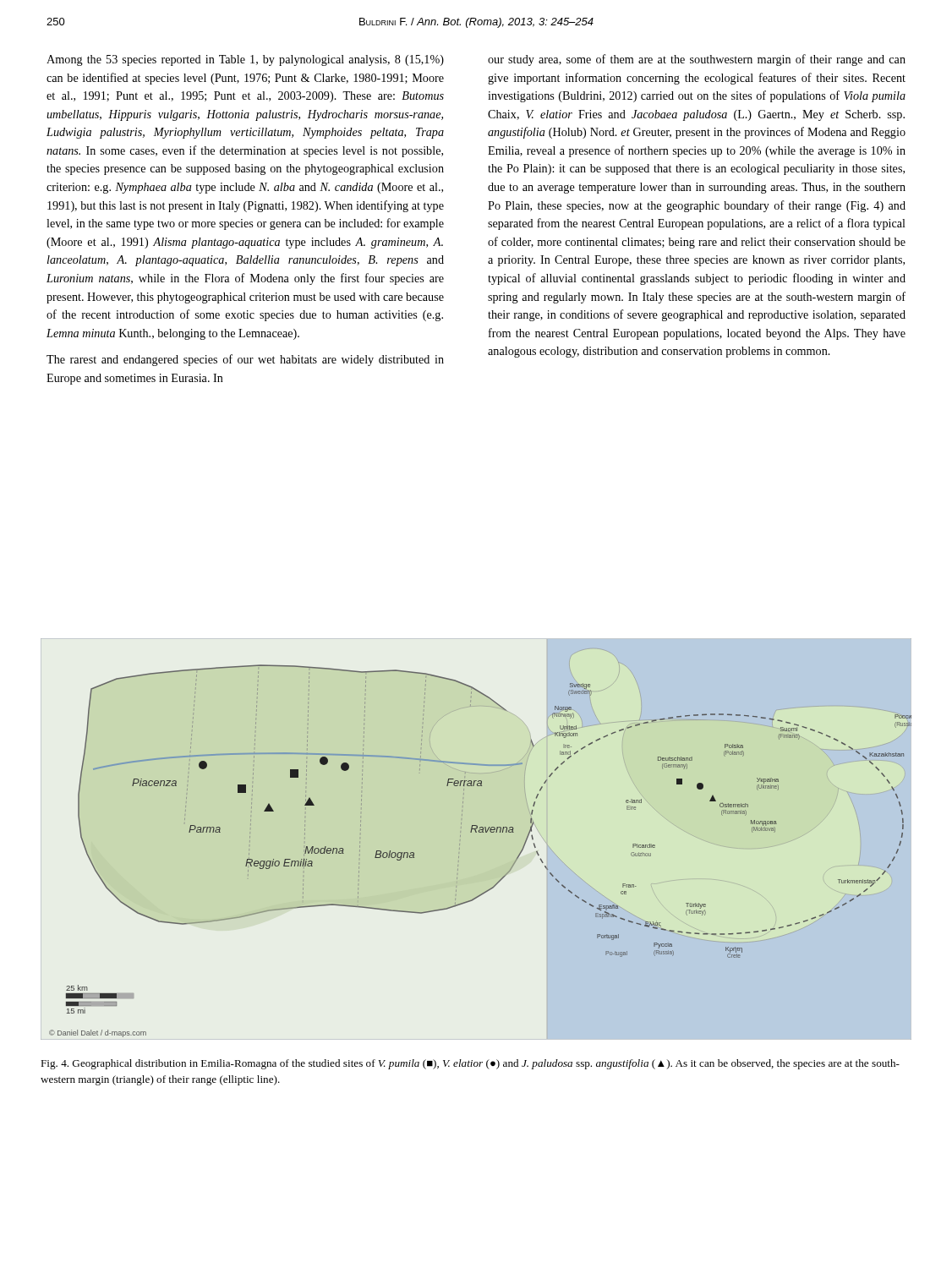Image resolution: width=952 pixels, height=1268 pixels.
Task: Find the caption on this page that starts "Fig. 4. Geographical distribution in Emilia-Romagna of the"
Action: pos(470,1071)
